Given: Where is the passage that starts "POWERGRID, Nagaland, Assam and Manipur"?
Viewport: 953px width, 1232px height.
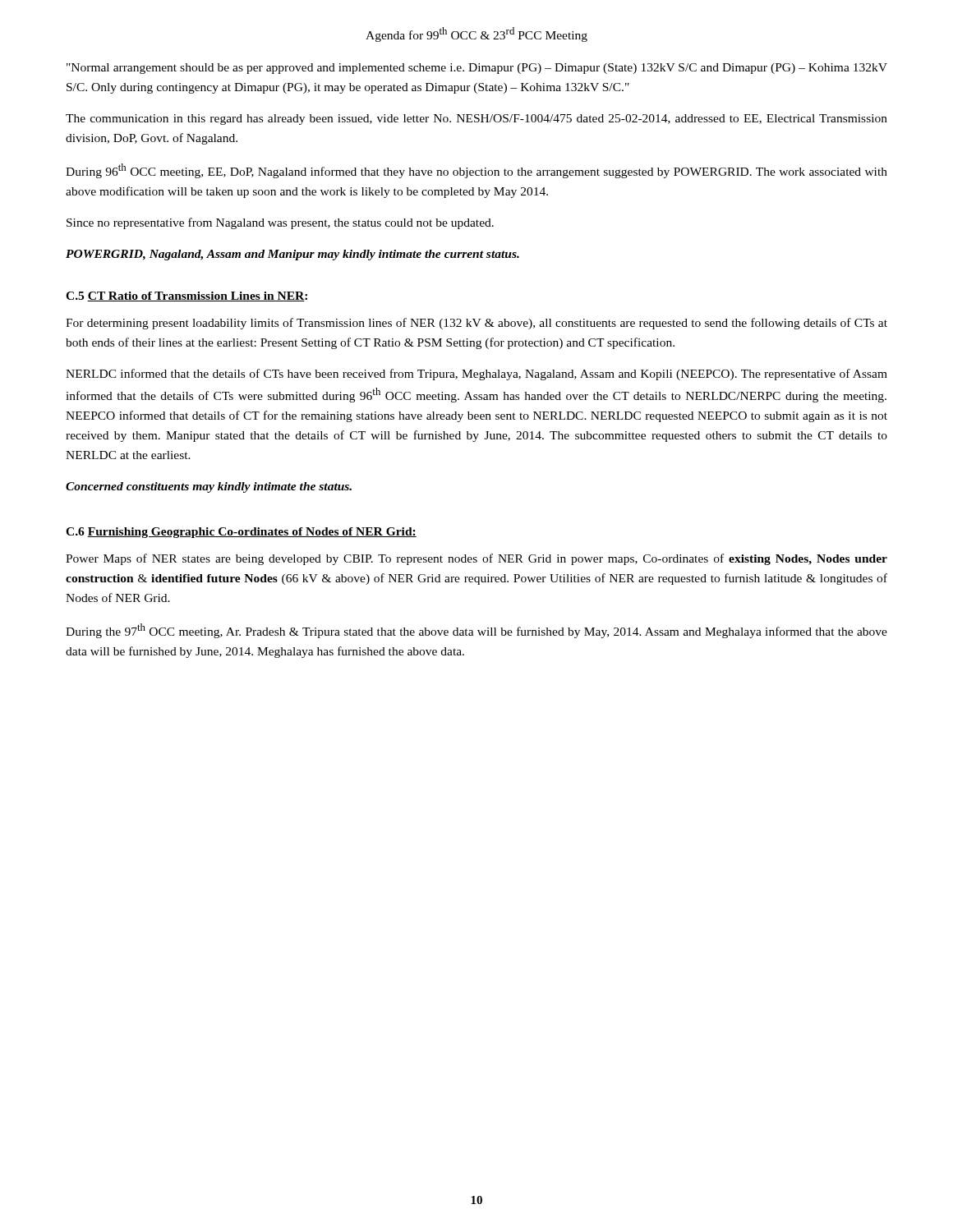Looking at the screenshot, I should click(476, 254).
